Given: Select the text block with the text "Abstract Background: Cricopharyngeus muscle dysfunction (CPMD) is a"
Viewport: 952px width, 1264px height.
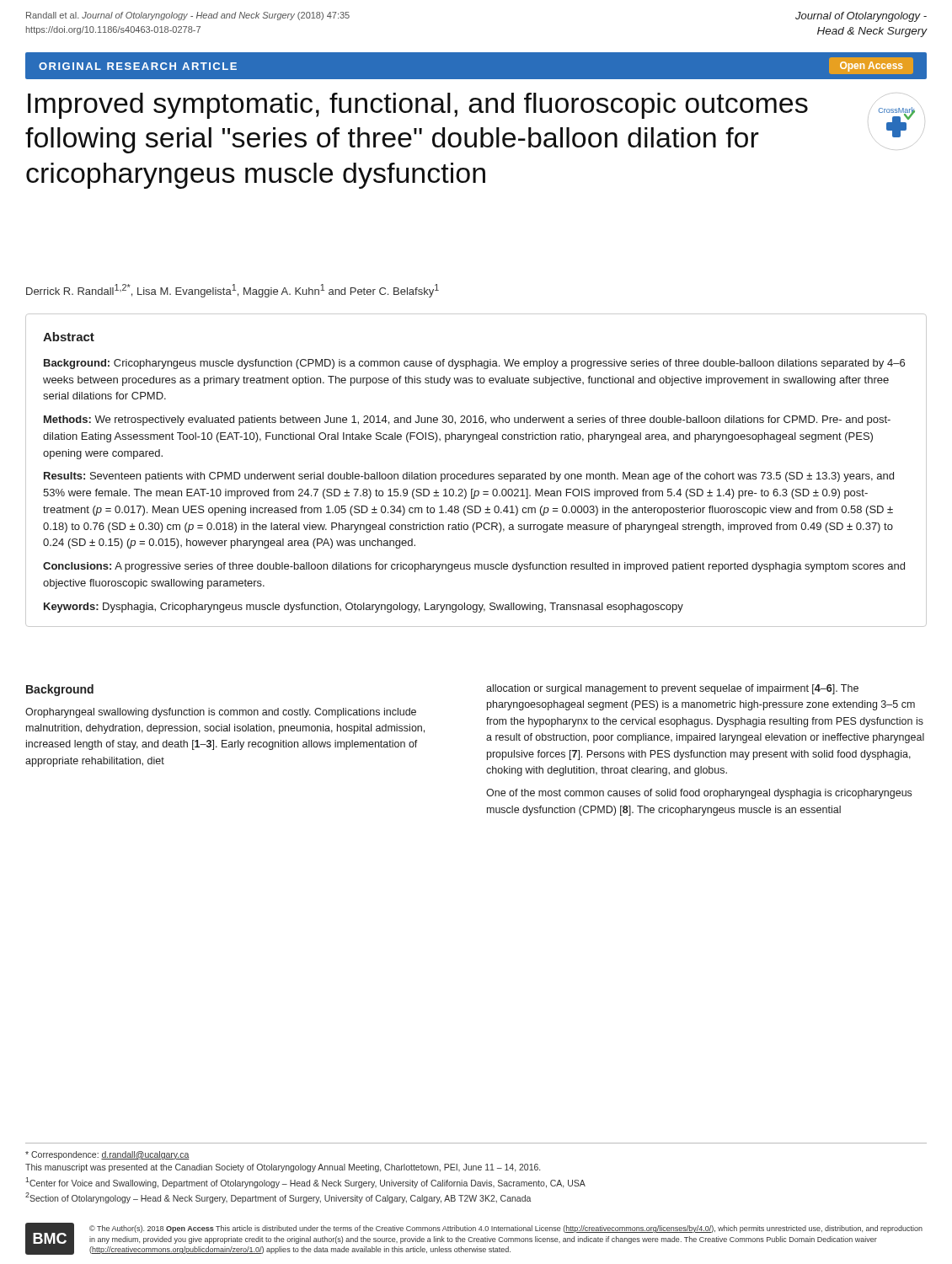Looking at the screenshot, I should (x=476, y=471).
